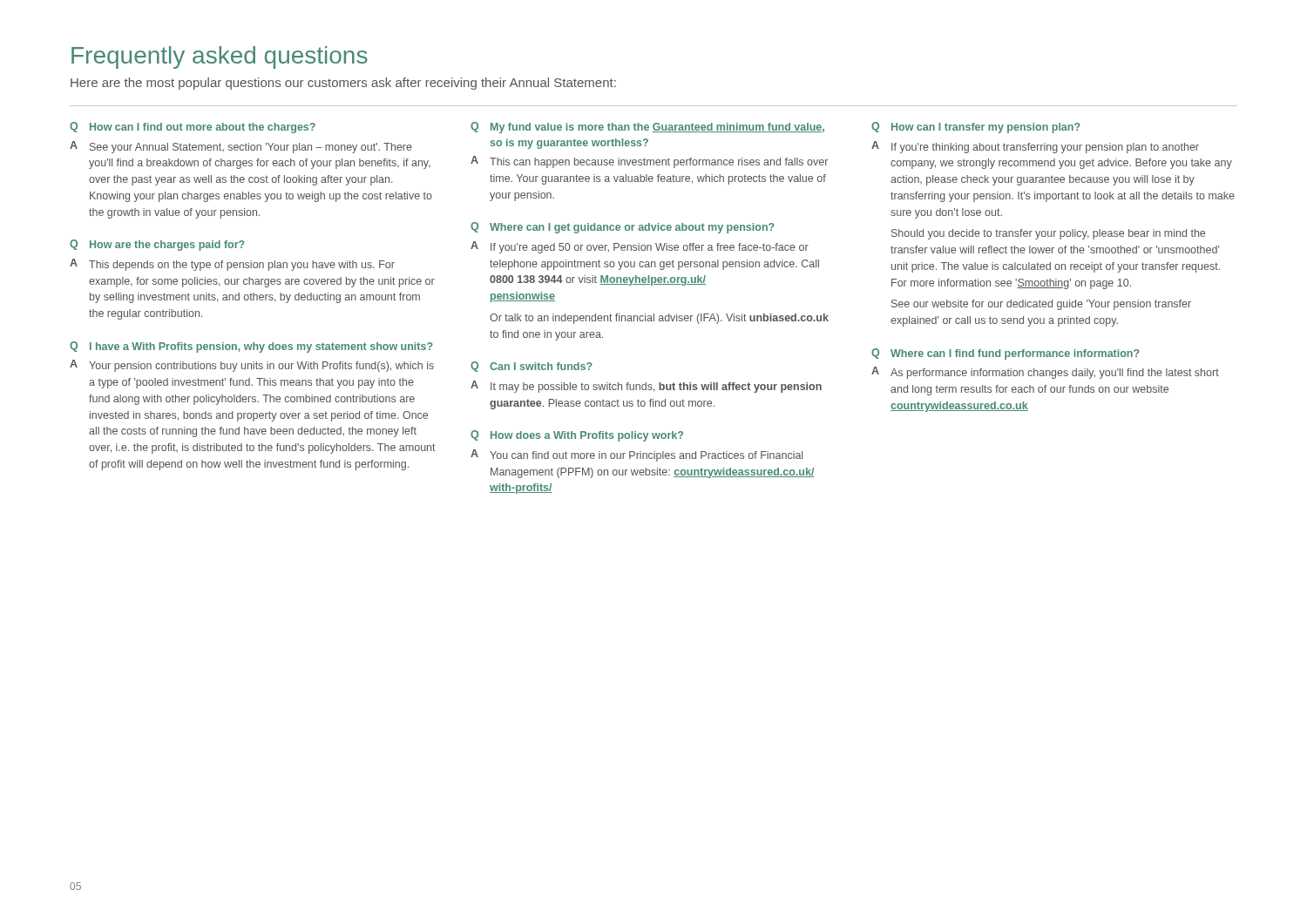This screenshot has width=1307, height=924.
Task: Locate the block of text that opens with "Q Can I switch funds? A"
Action: tap(654, 386)
